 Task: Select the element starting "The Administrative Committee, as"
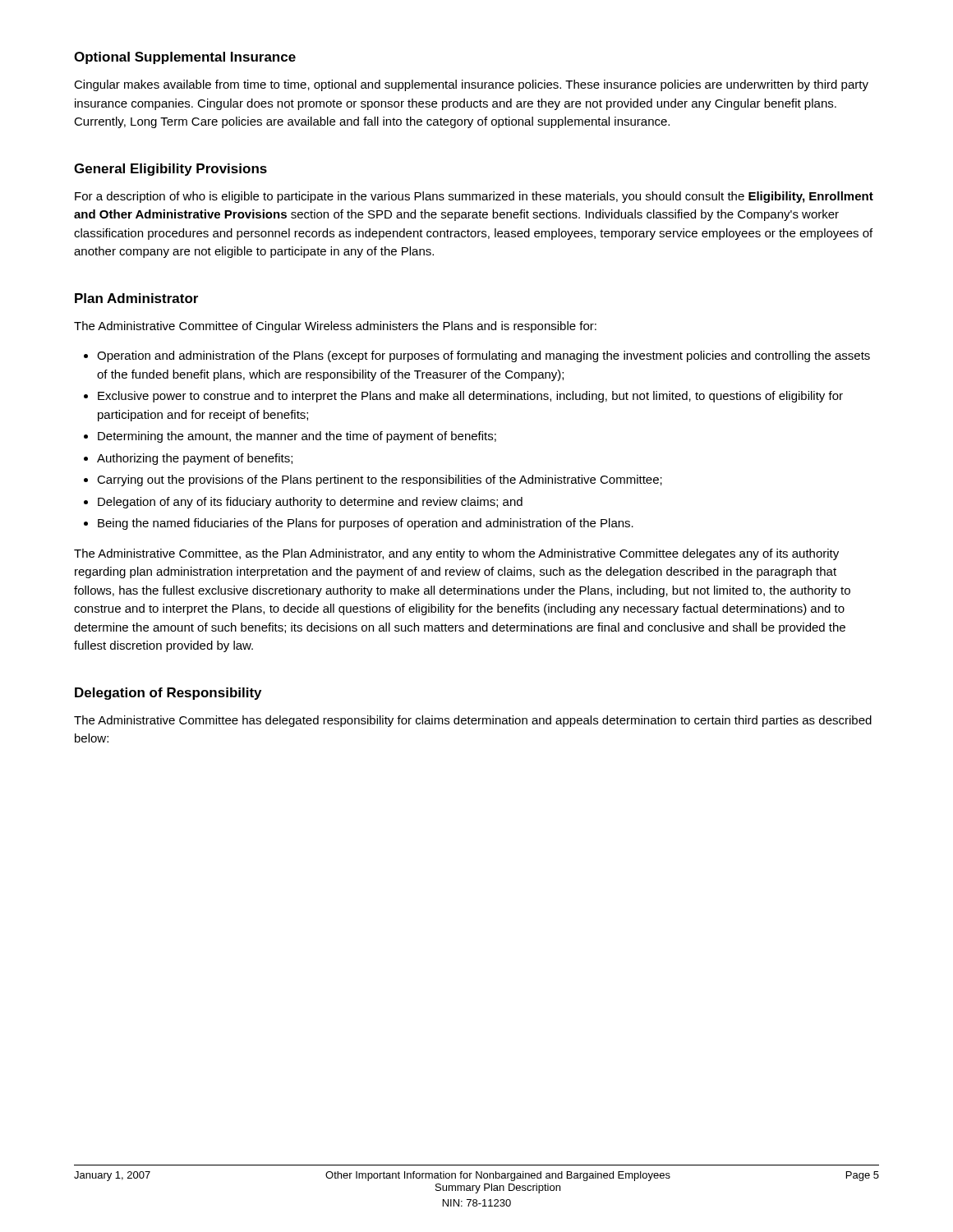tap(462, 599)
